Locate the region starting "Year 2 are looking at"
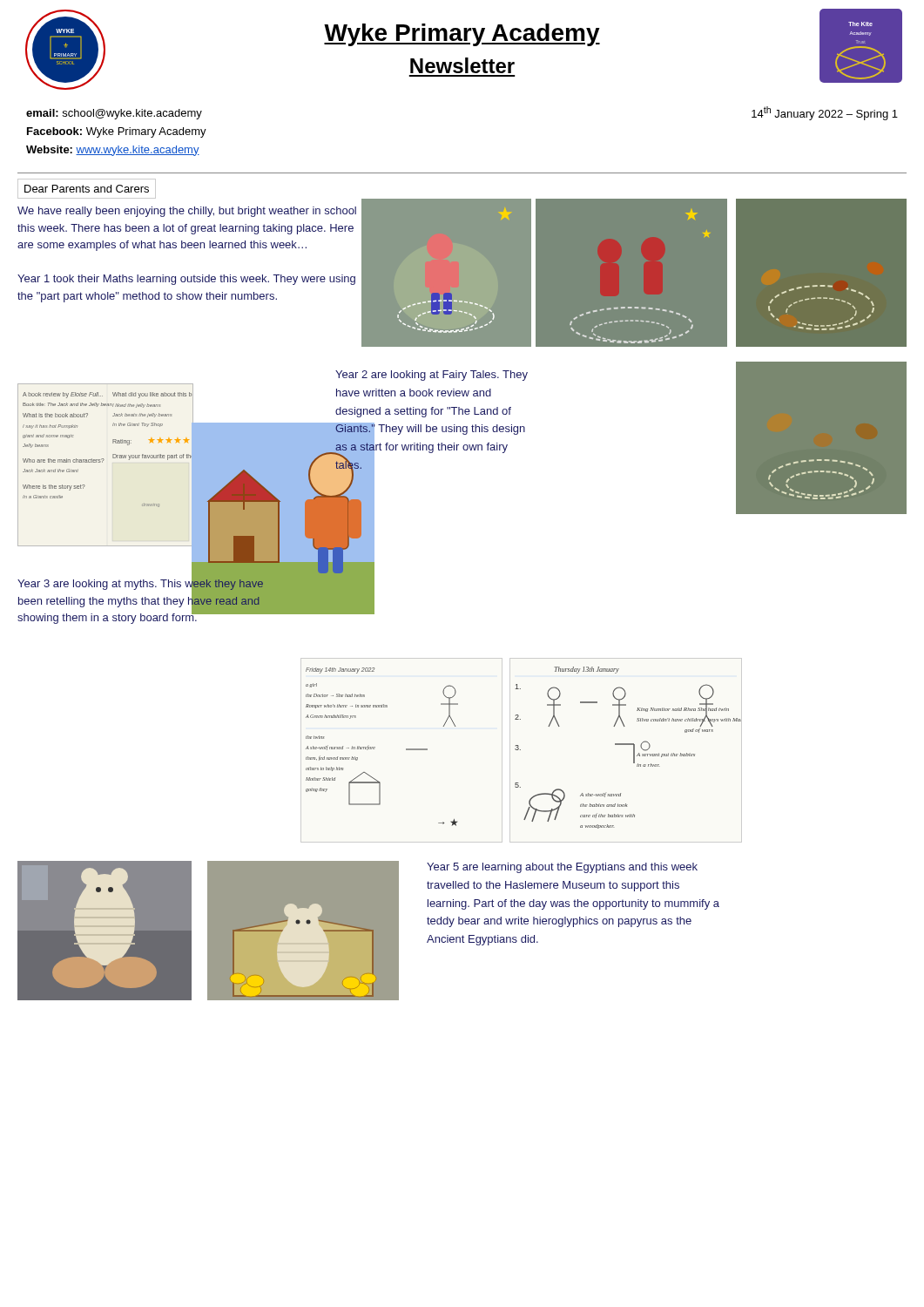 [432, 420]
